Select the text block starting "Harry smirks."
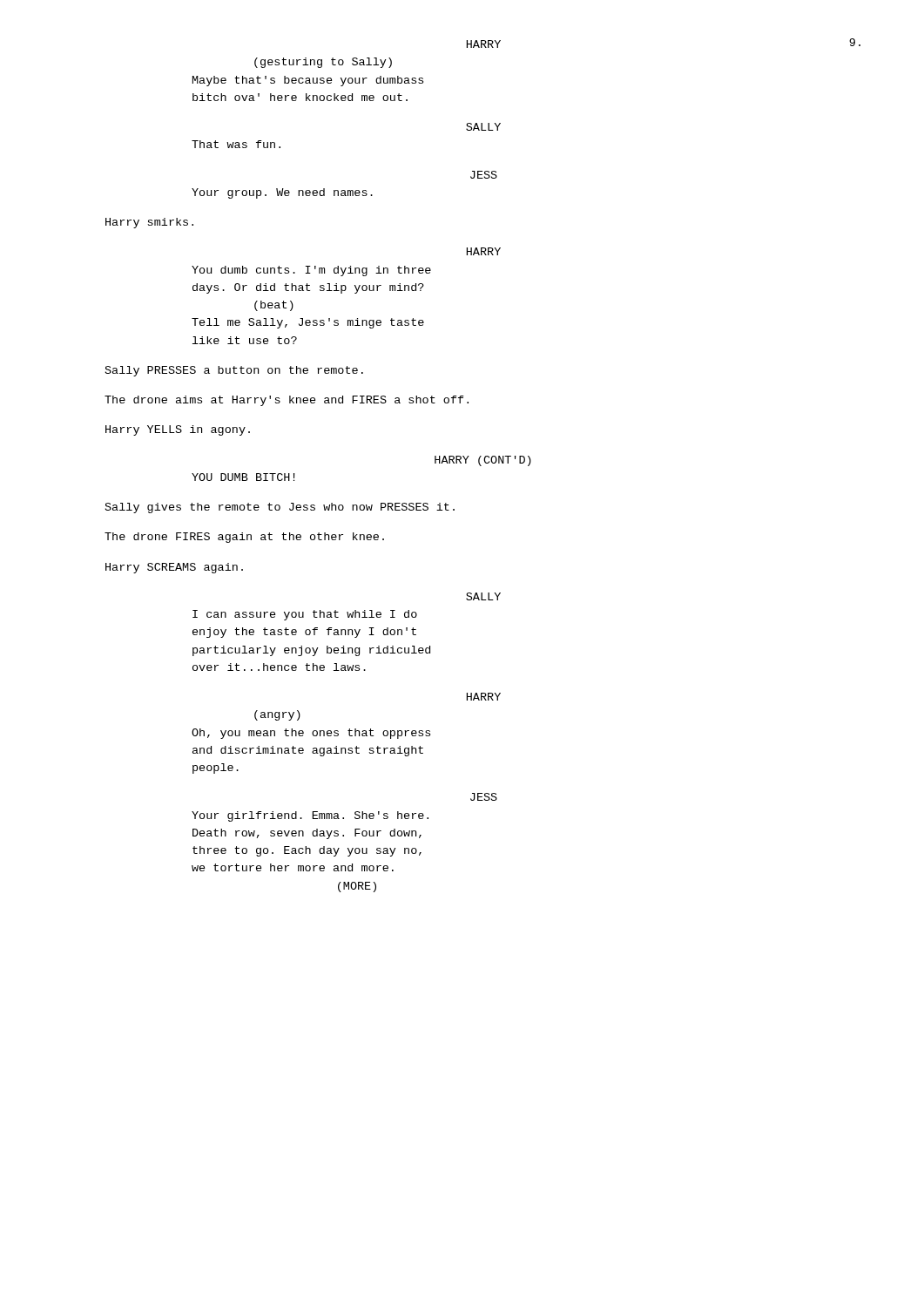 point(149,223)
